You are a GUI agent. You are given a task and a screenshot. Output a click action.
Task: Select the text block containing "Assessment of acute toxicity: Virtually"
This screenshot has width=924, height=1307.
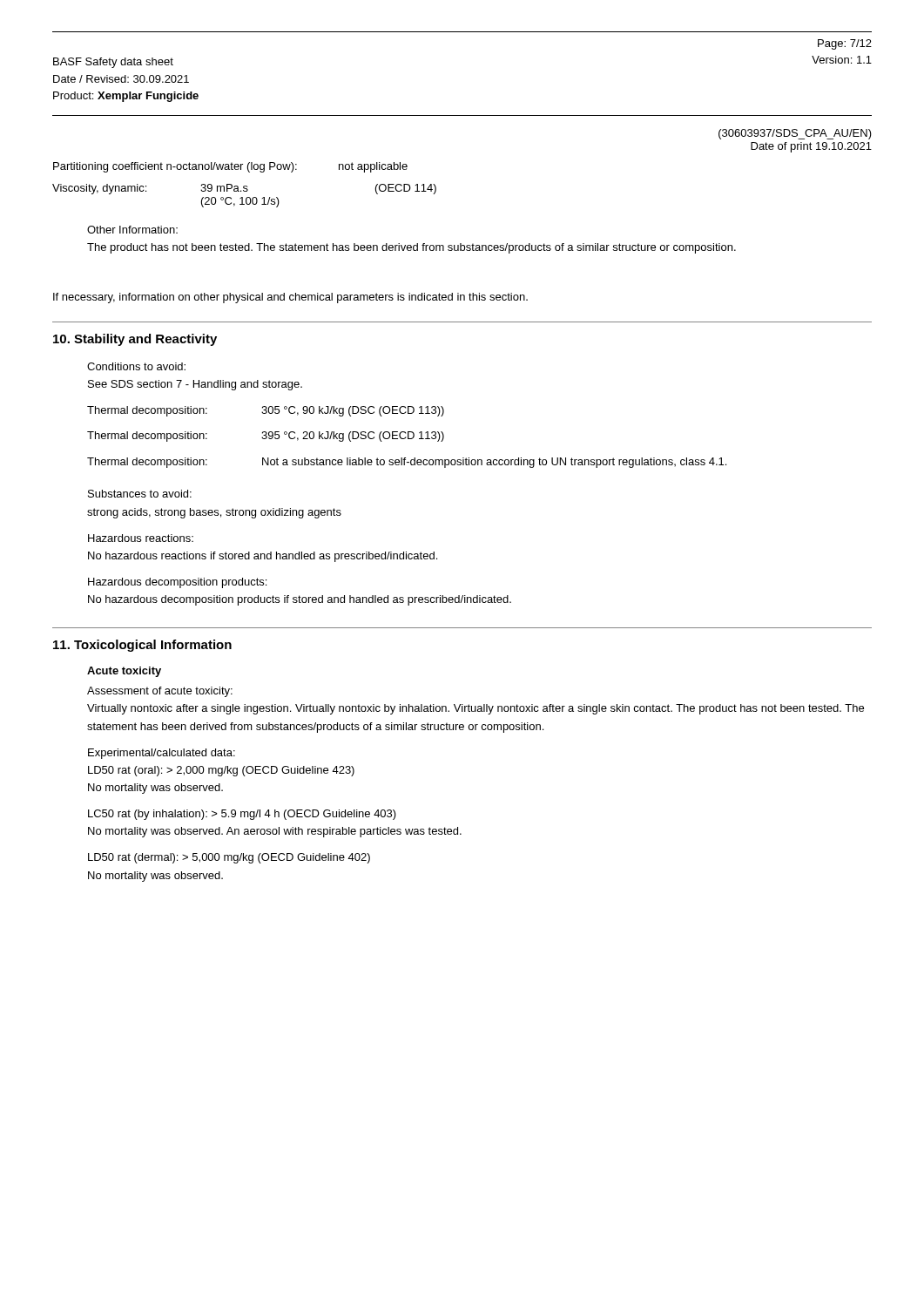pyautogui.click(x=476, y=708)
